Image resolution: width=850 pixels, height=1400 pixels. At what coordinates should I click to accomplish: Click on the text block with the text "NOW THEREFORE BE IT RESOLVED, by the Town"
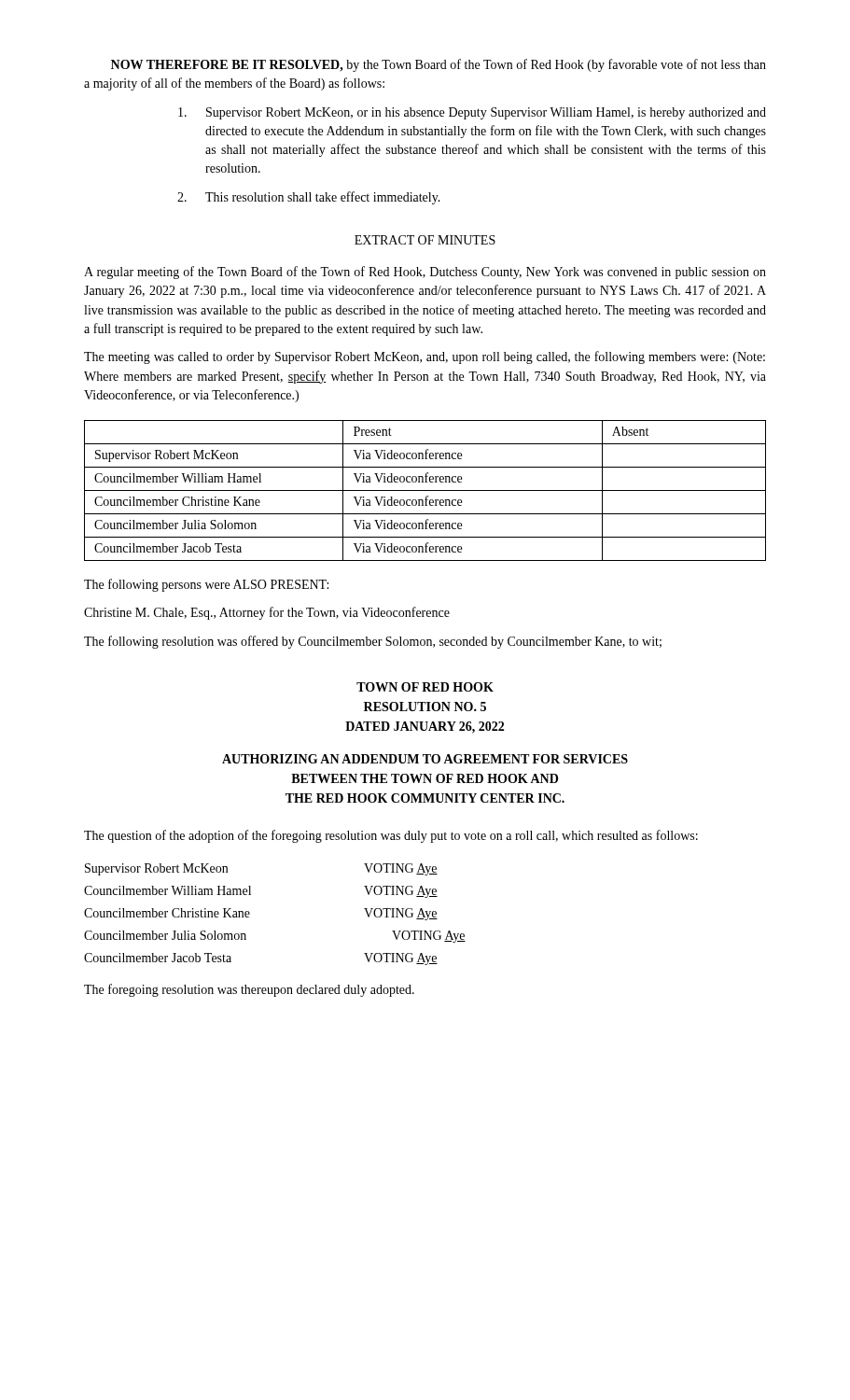pyautogui.click(x=425, y=74)
